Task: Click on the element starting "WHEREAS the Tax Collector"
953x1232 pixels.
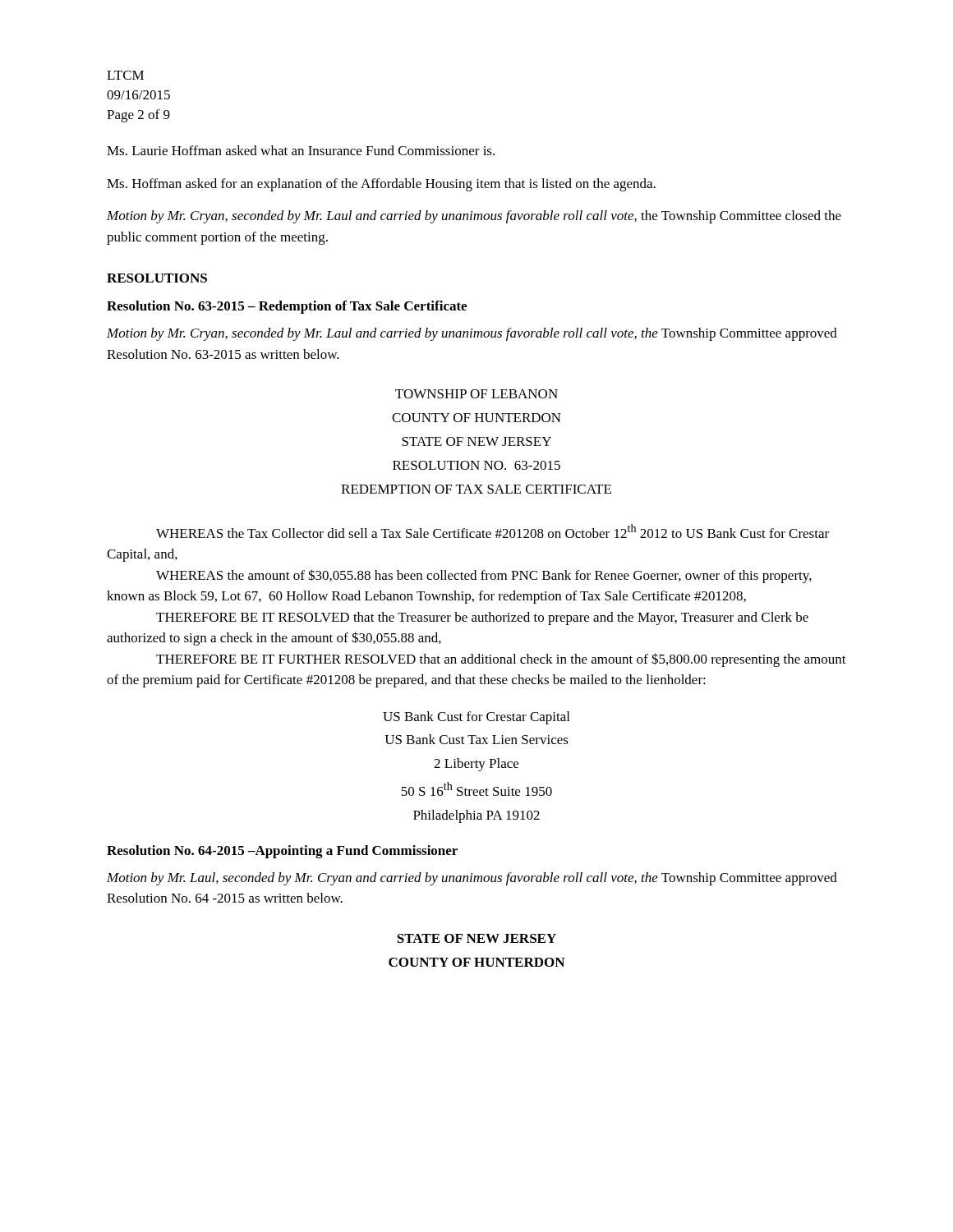Action: [x=476, y=605]
